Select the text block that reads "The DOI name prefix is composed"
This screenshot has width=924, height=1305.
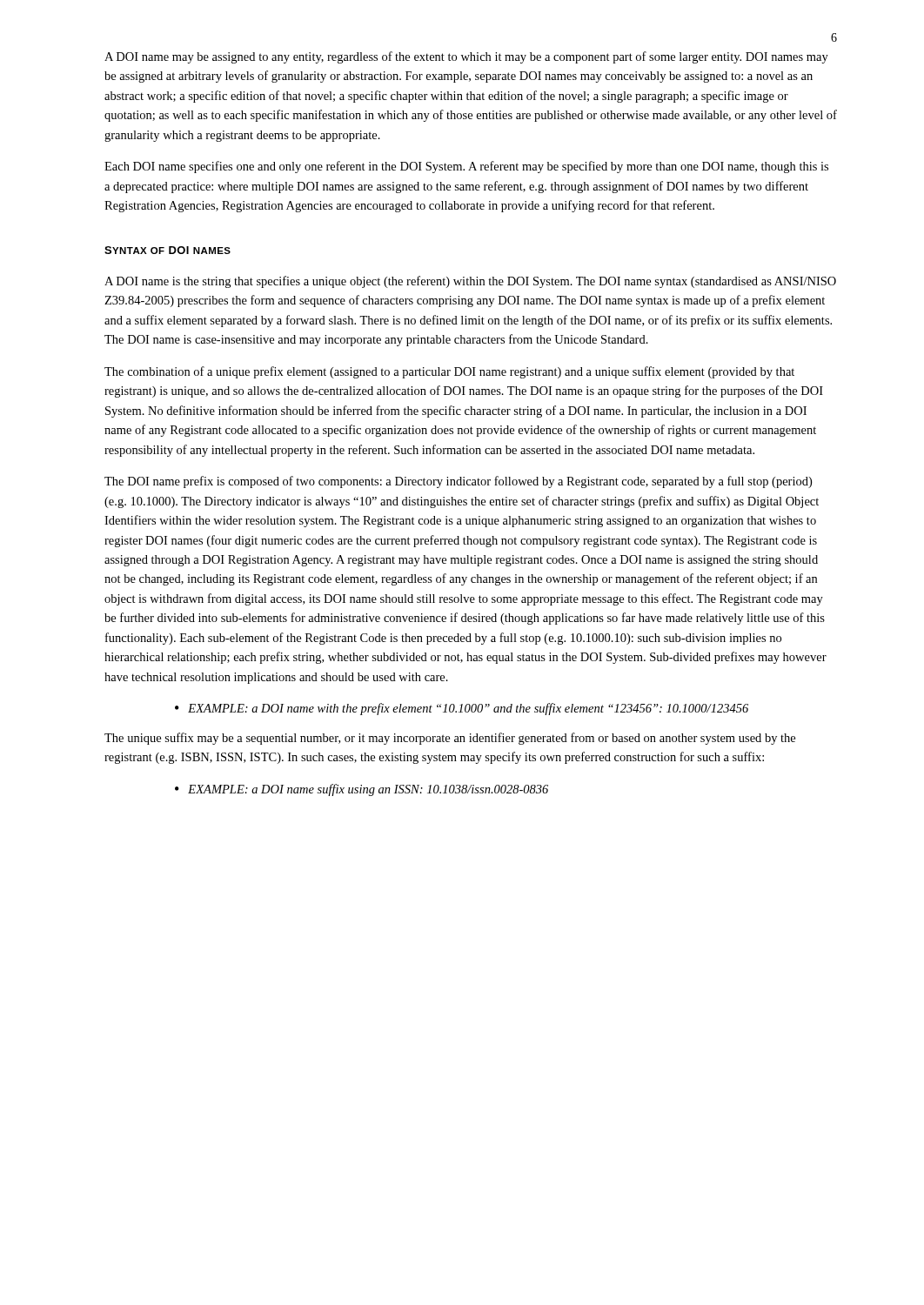pos(471,579)
